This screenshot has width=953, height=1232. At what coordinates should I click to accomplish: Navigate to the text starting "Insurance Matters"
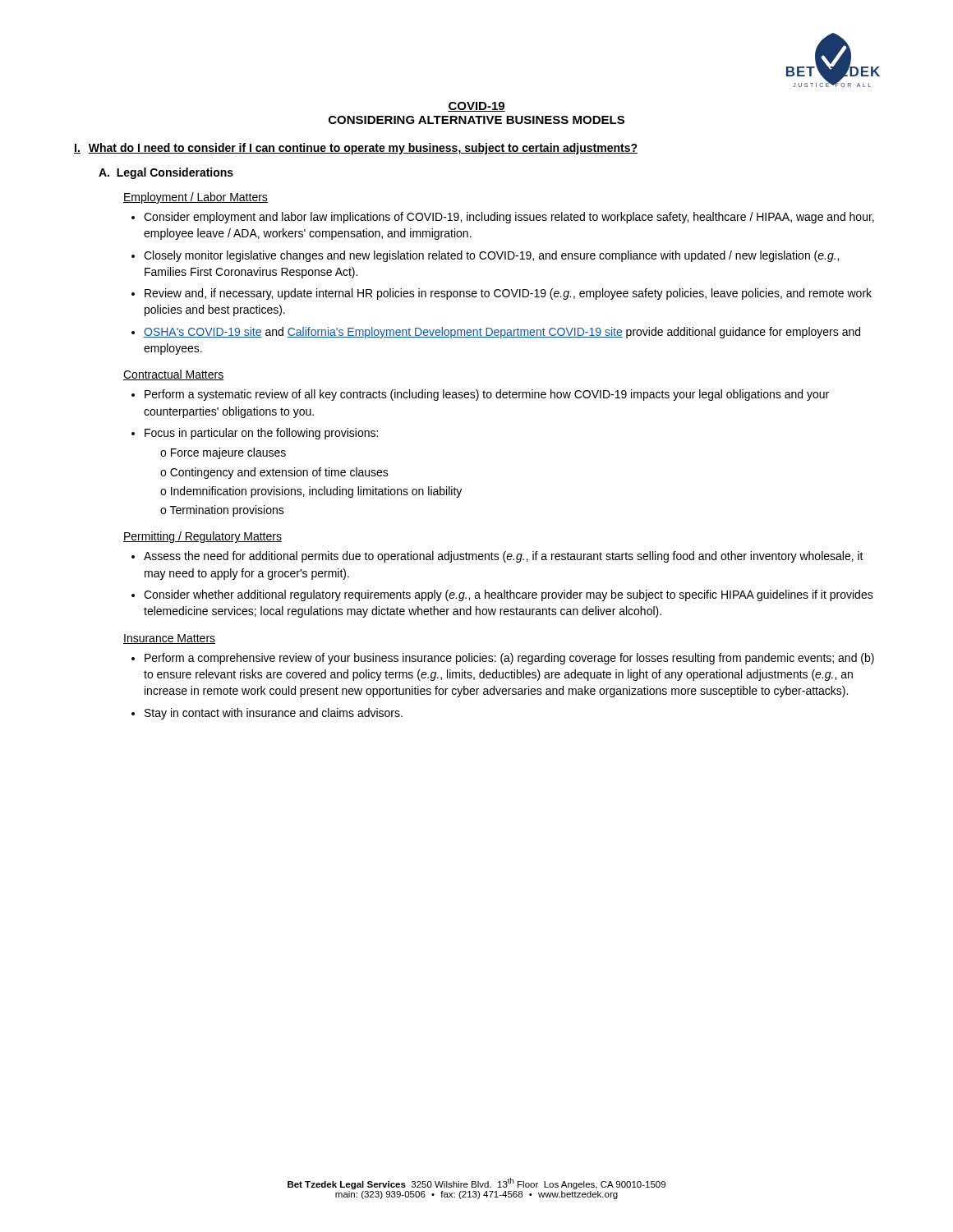click(169, 638)
